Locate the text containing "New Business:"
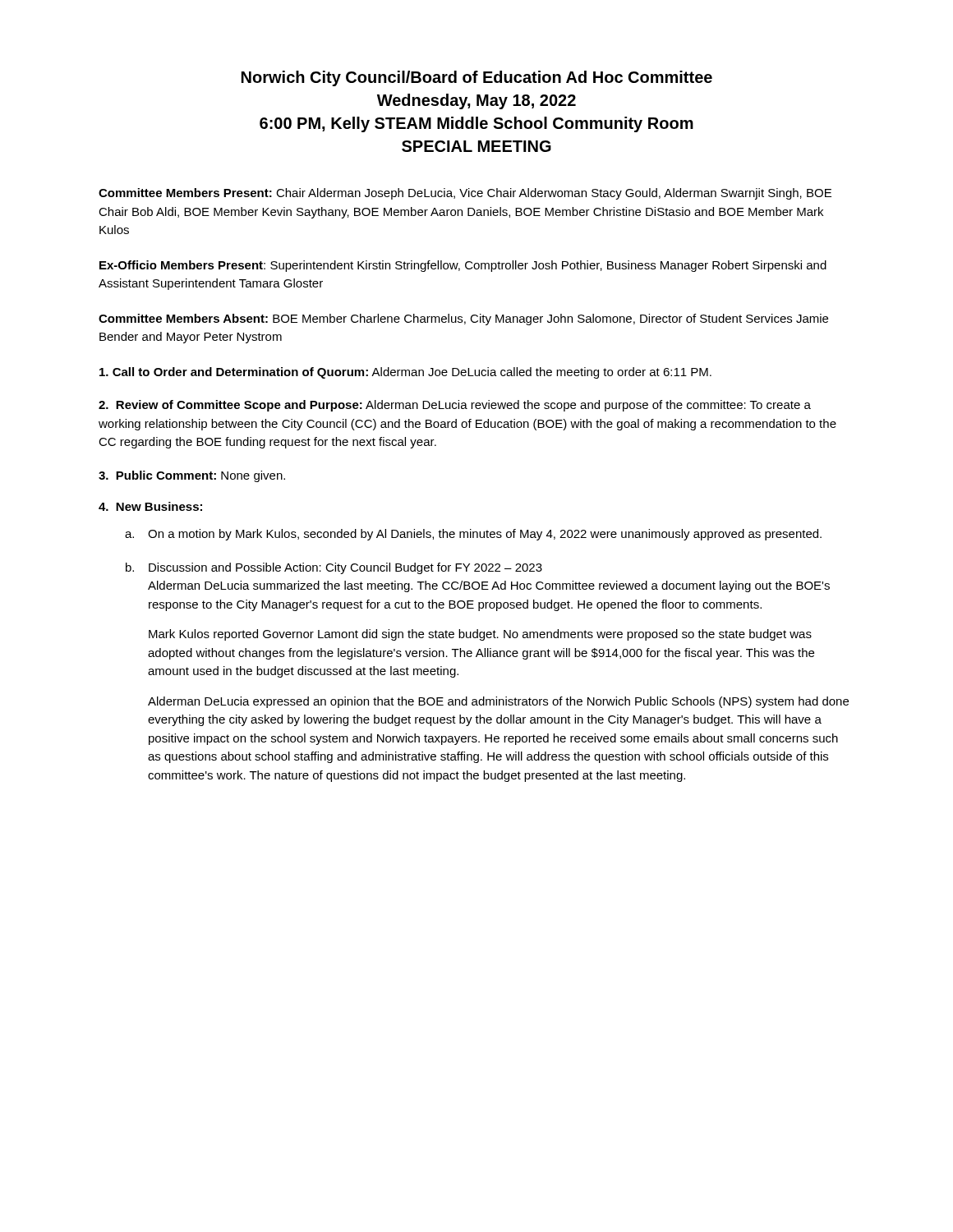The width and height of the screenshot is (953, 1232). click(x=151, y=506)
